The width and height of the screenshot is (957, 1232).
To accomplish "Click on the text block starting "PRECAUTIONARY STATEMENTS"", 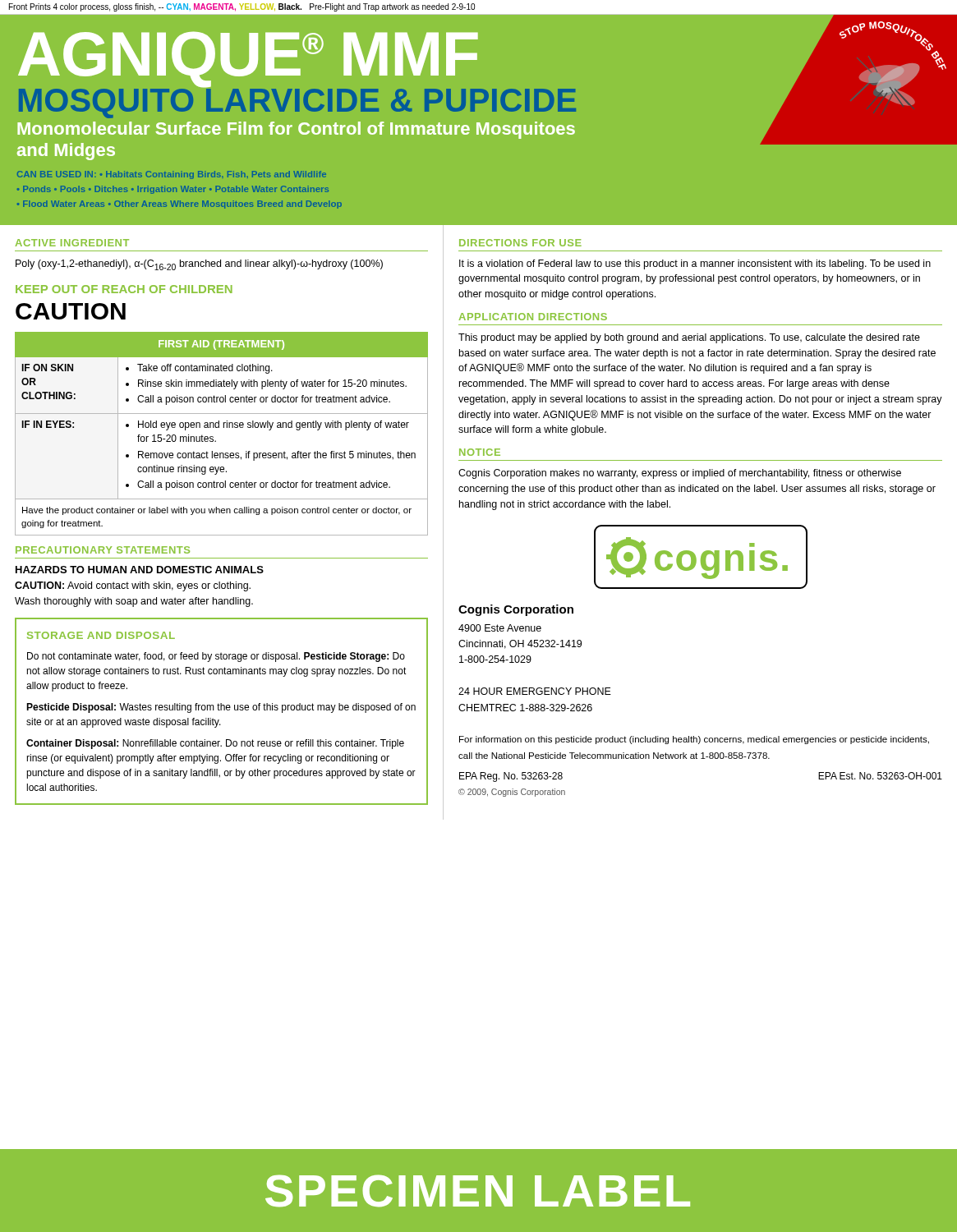I will pyautogui.click(x=103, y=550).
